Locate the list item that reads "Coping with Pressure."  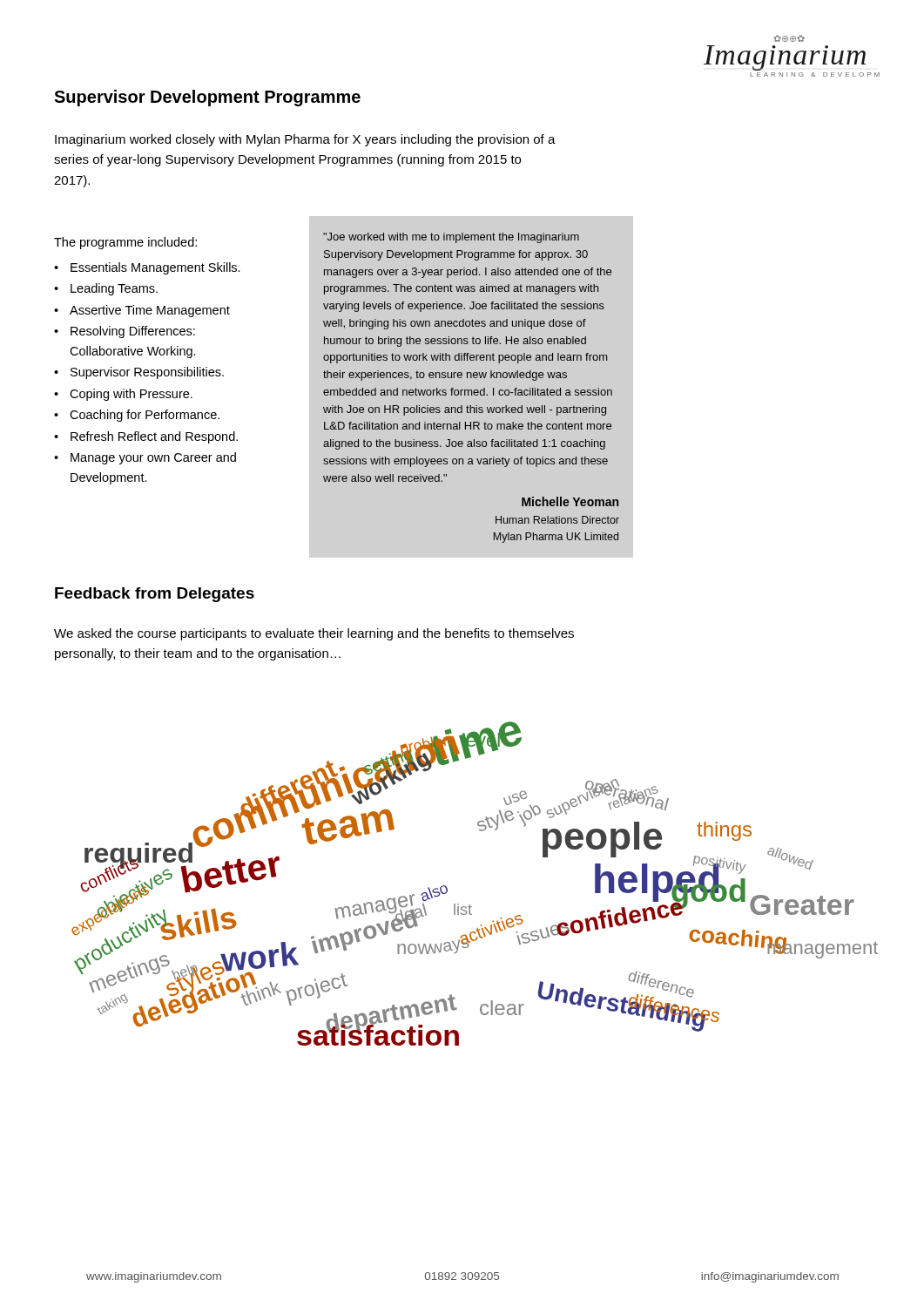tap(131, 394)
